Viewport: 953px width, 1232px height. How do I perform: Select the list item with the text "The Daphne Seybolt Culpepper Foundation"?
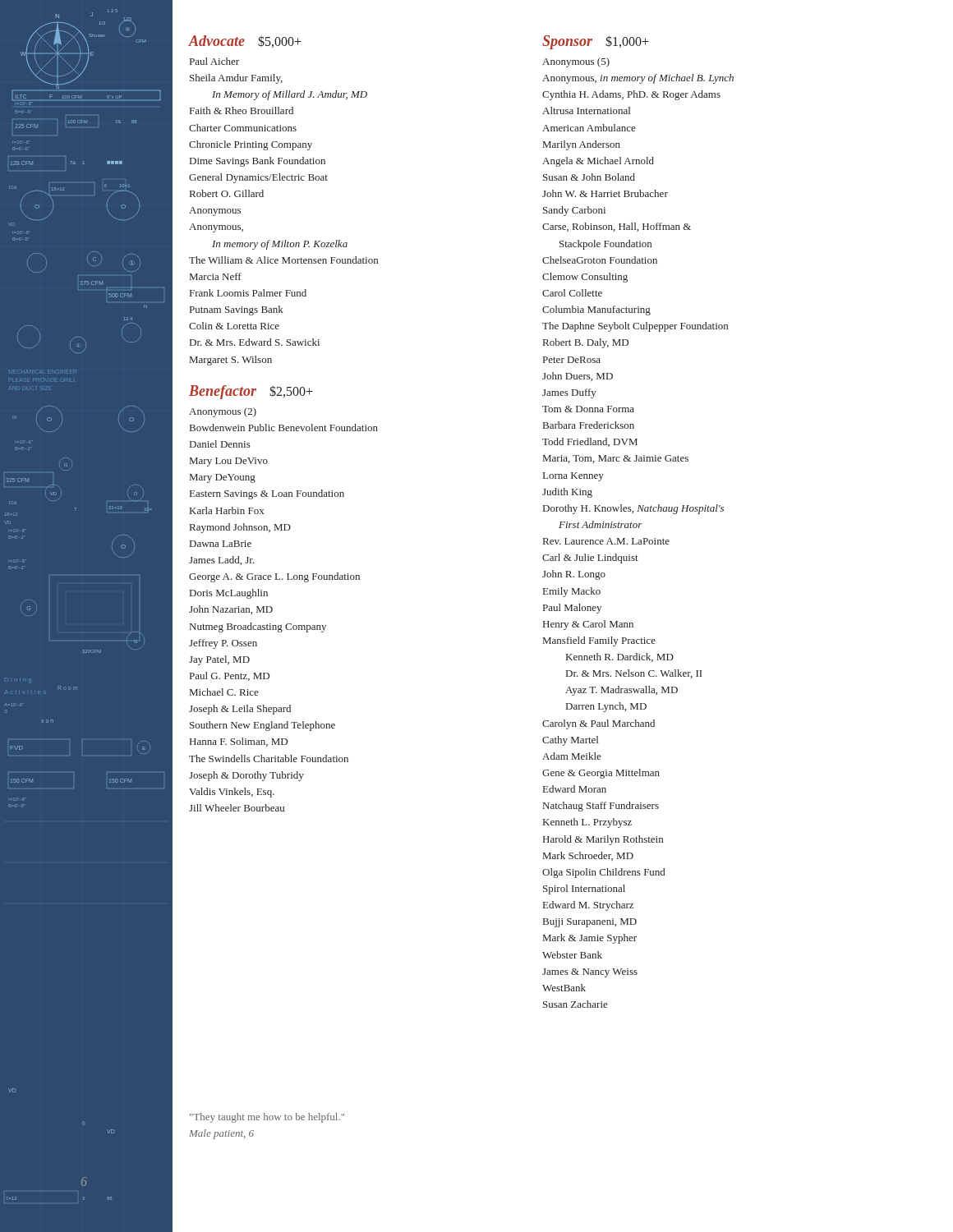tap(635, 326)
